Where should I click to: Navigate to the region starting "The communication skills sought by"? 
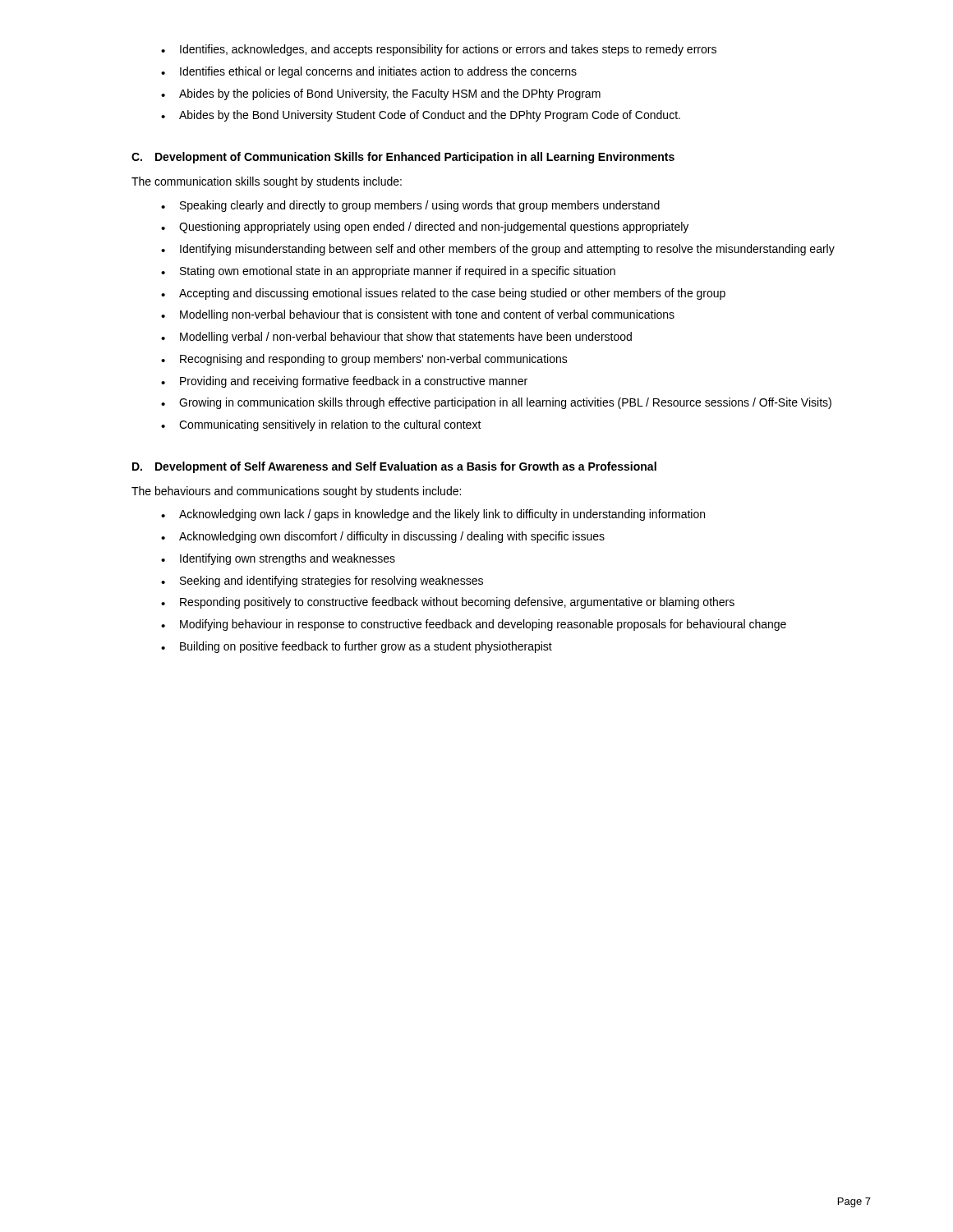click(267, 182)
